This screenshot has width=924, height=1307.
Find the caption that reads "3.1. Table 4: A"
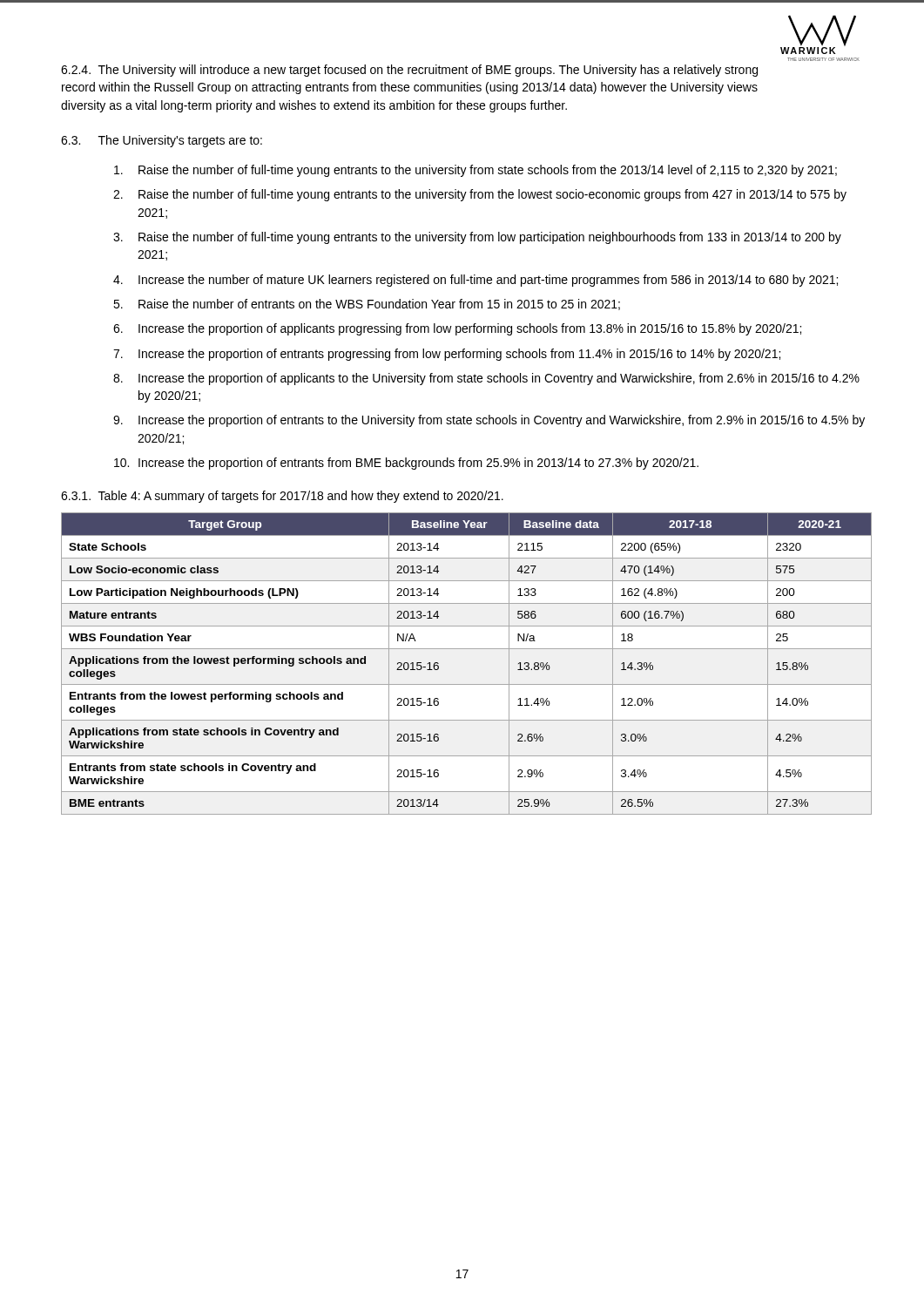(283, 496)
